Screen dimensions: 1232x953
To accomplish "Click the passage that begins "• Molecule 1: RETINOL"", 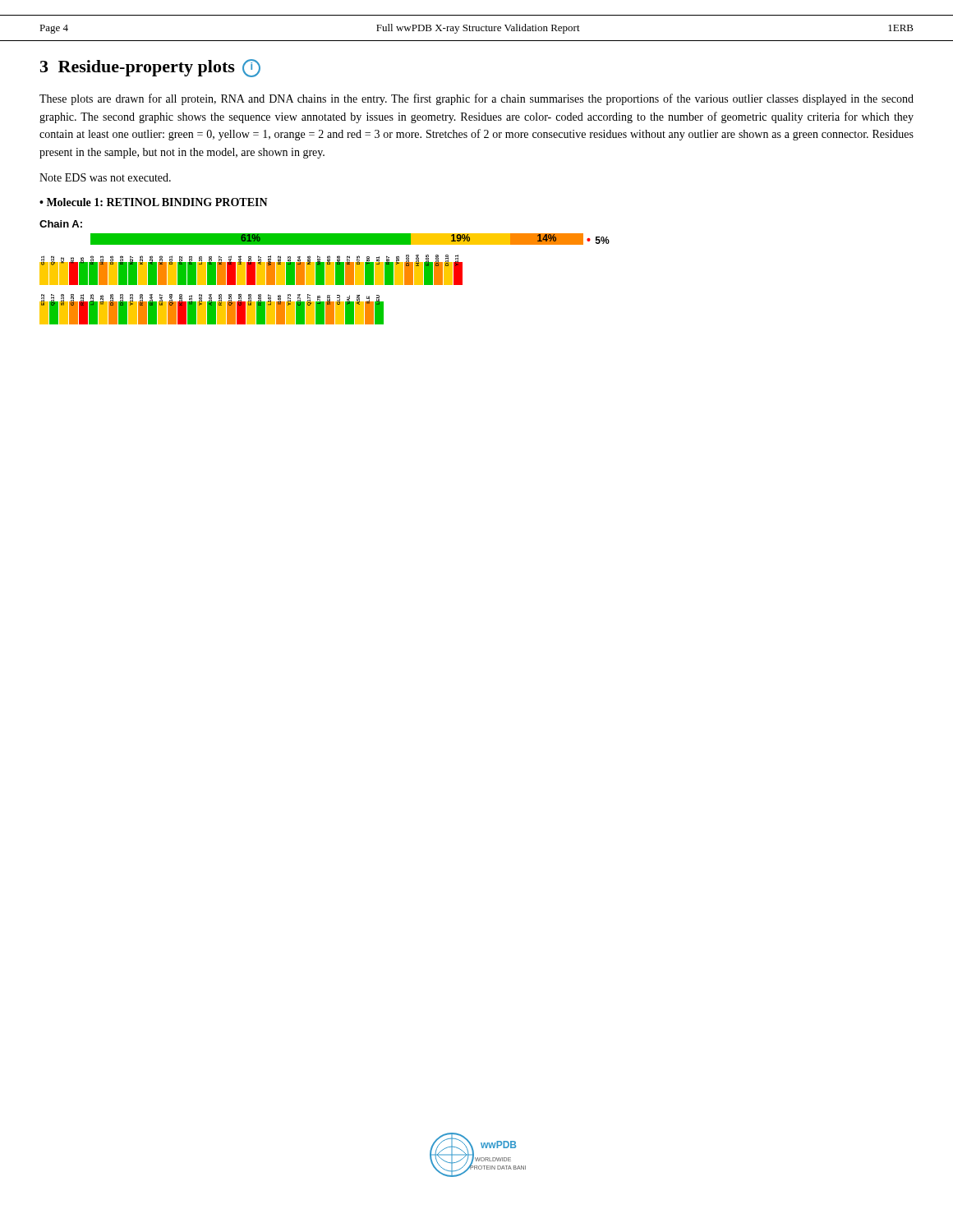I will [x=153, y=202].
